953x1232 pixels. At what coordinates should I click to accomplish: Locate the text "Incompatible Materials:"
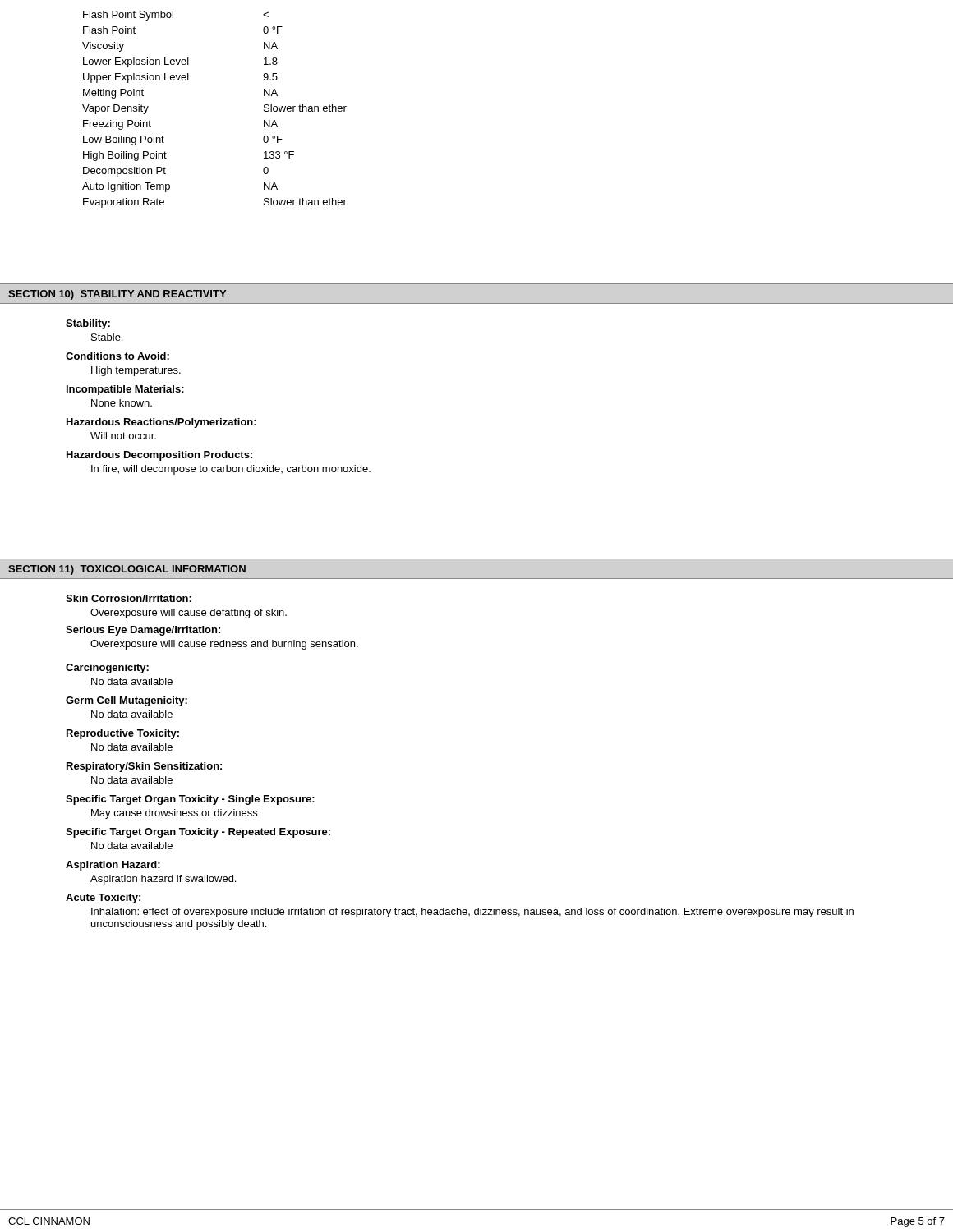coord(125,389)
